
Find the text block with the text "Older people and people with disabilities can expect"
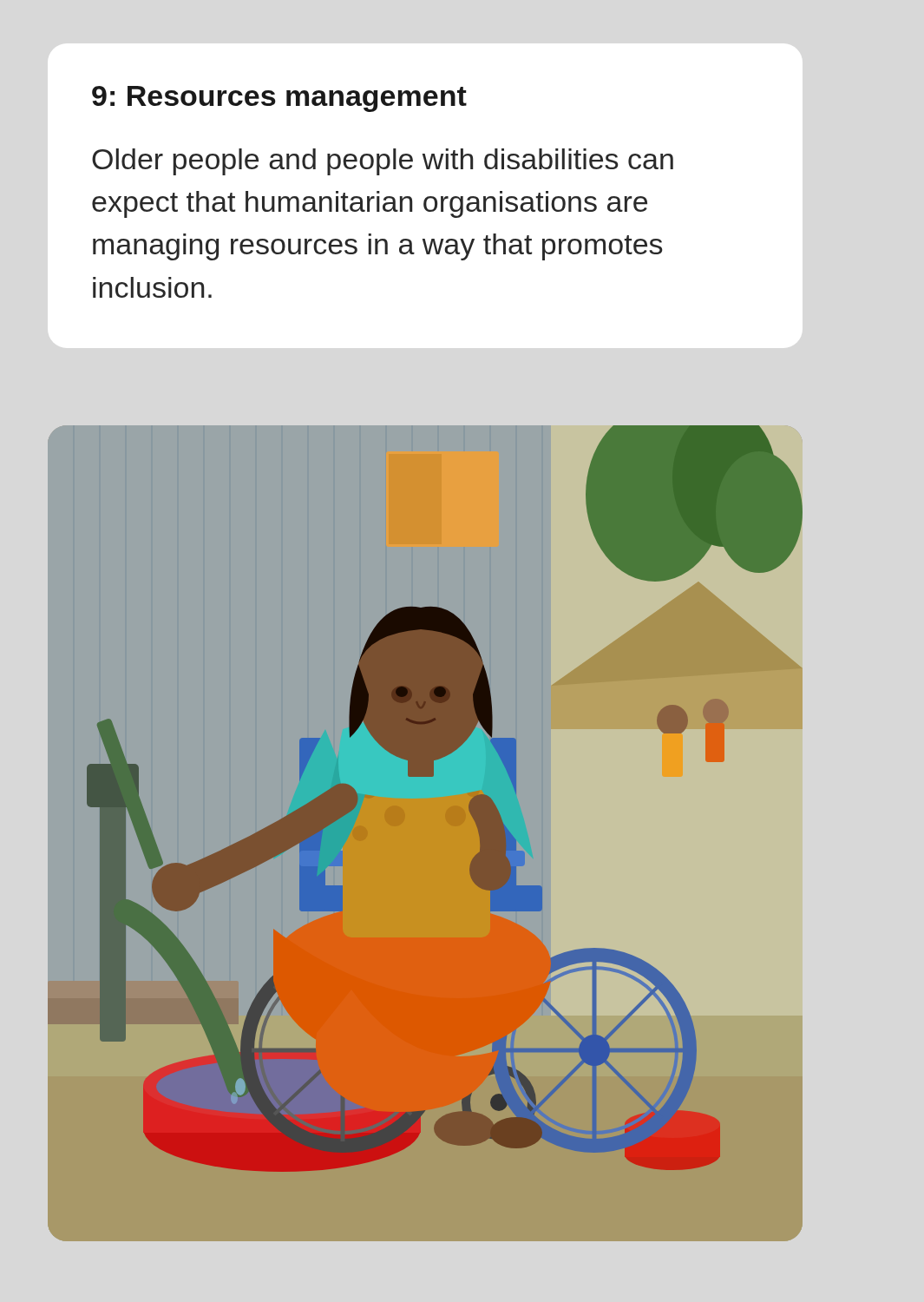click(425, 223)
